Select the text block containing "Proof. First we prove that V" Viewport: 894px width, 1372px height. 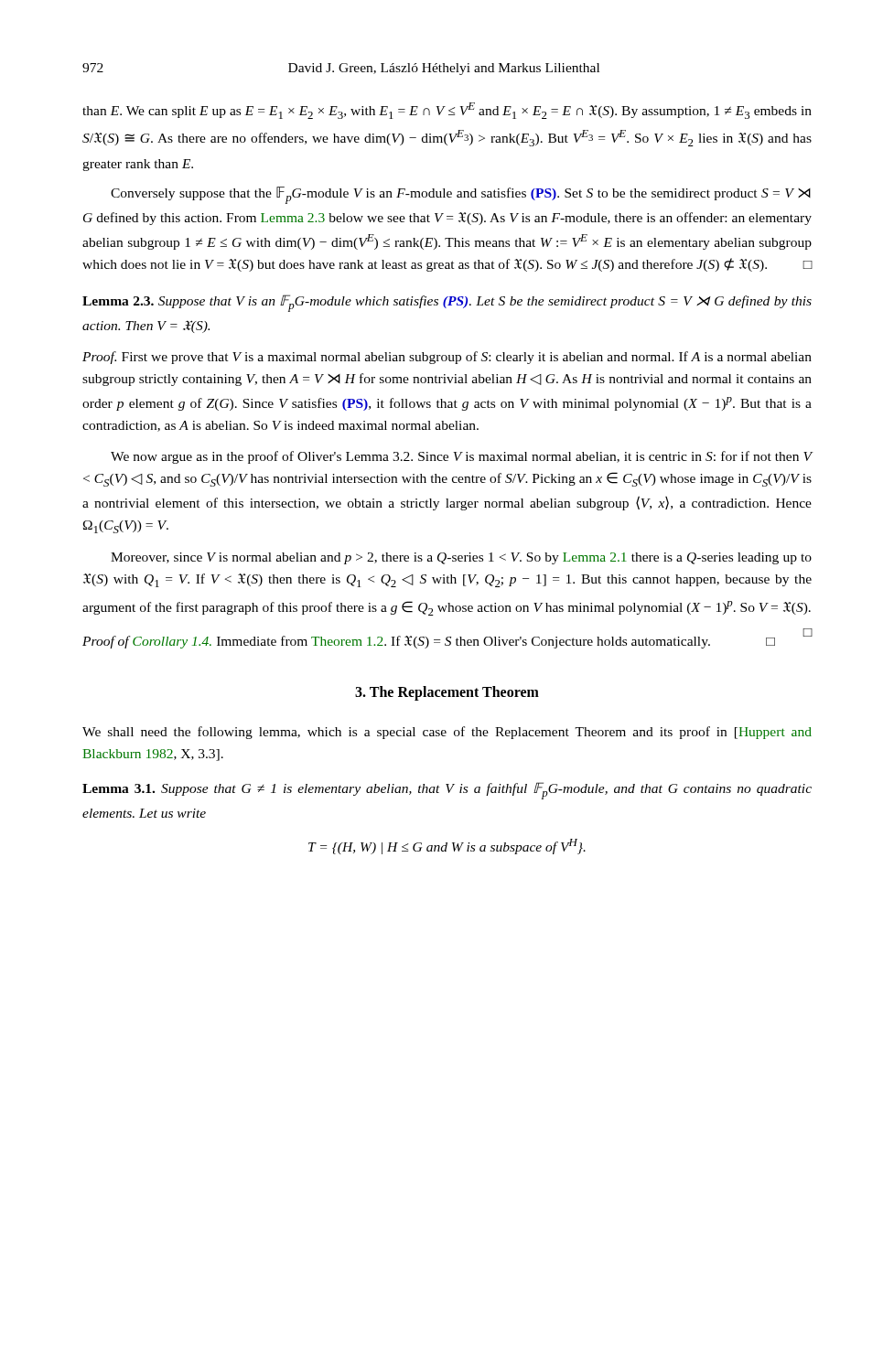[447, 391]
